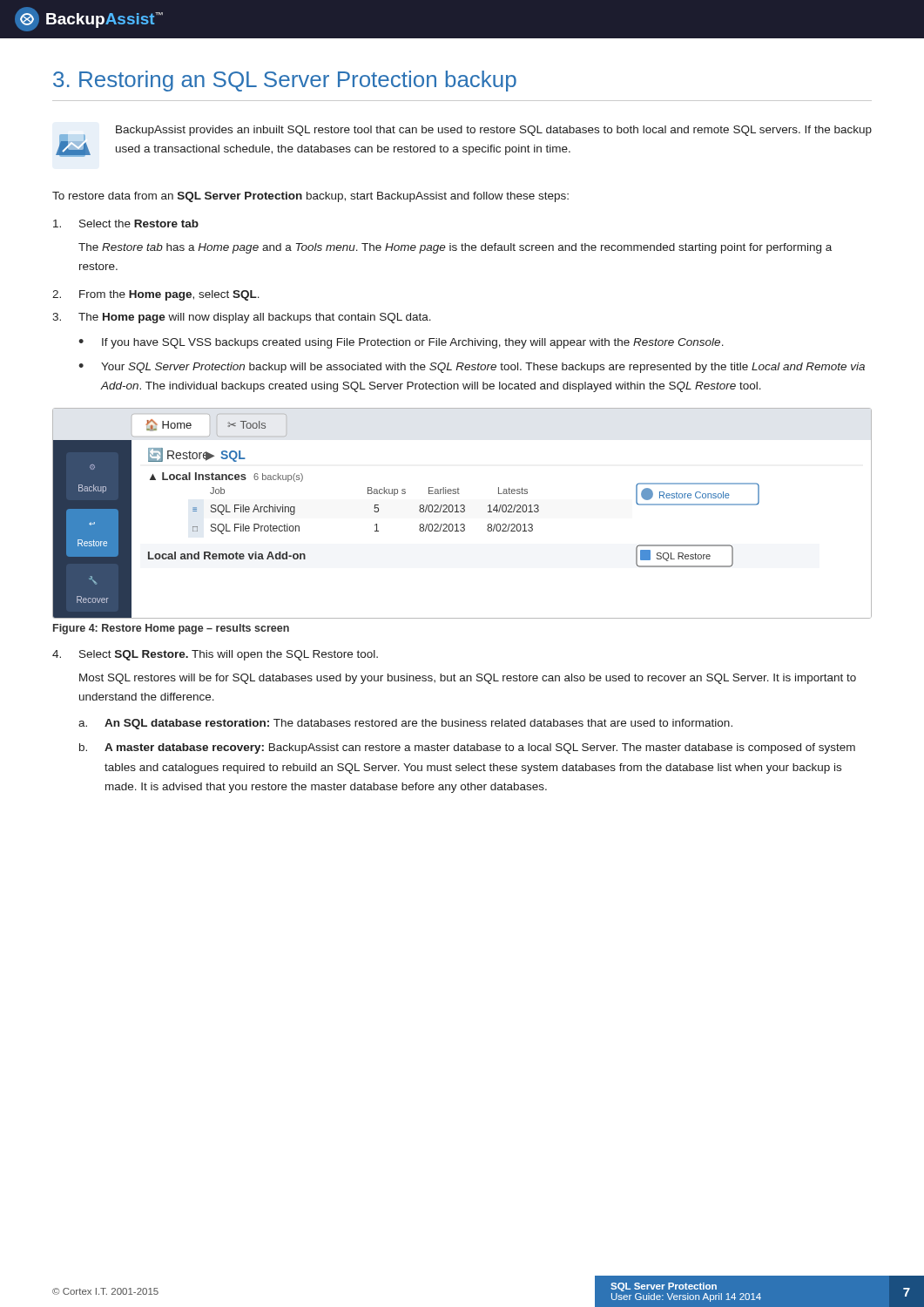The width and height of the screenshot is (924, 1307).
Task: Click on the list item that reads "a. An SQL database restoration: The databases"
Action: pyautogui.click(x=406, y=723)
